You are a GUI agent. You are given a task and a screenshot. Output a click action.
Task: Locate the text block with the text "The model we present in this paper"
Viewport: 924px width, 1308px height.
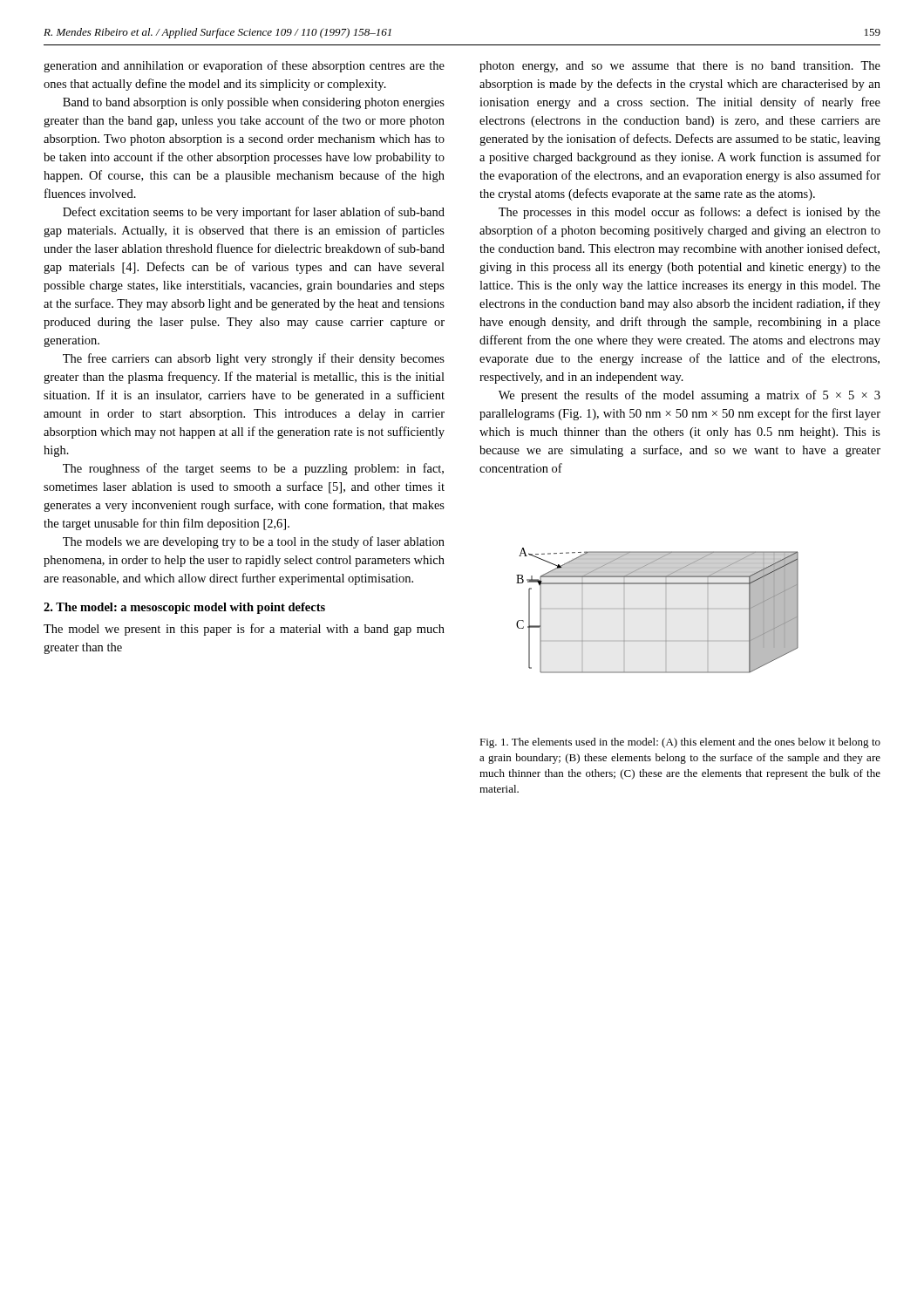point(244,639)
